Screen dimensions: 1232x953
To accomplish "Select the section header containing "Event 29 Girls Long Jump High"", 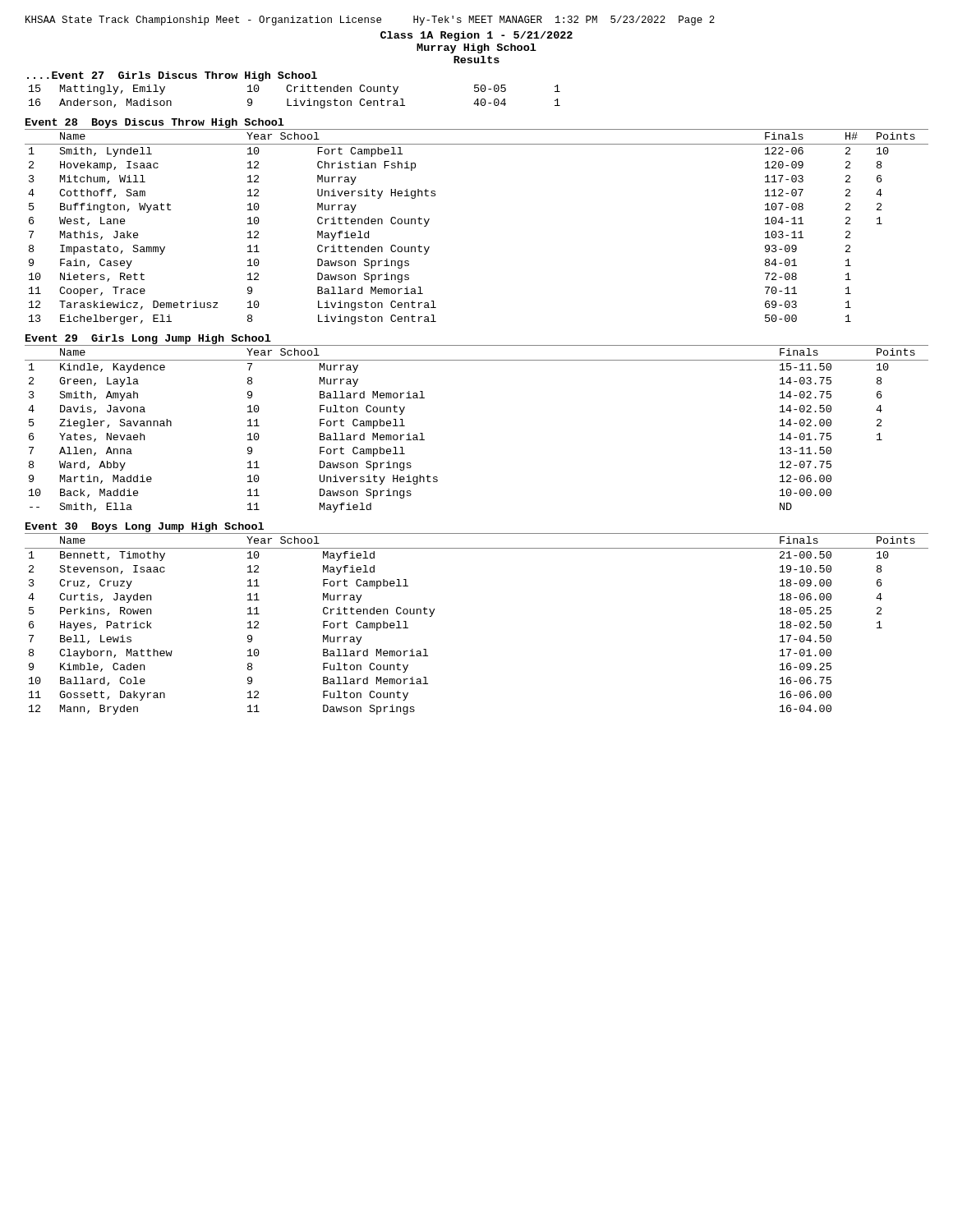I will tap(148, 339).
